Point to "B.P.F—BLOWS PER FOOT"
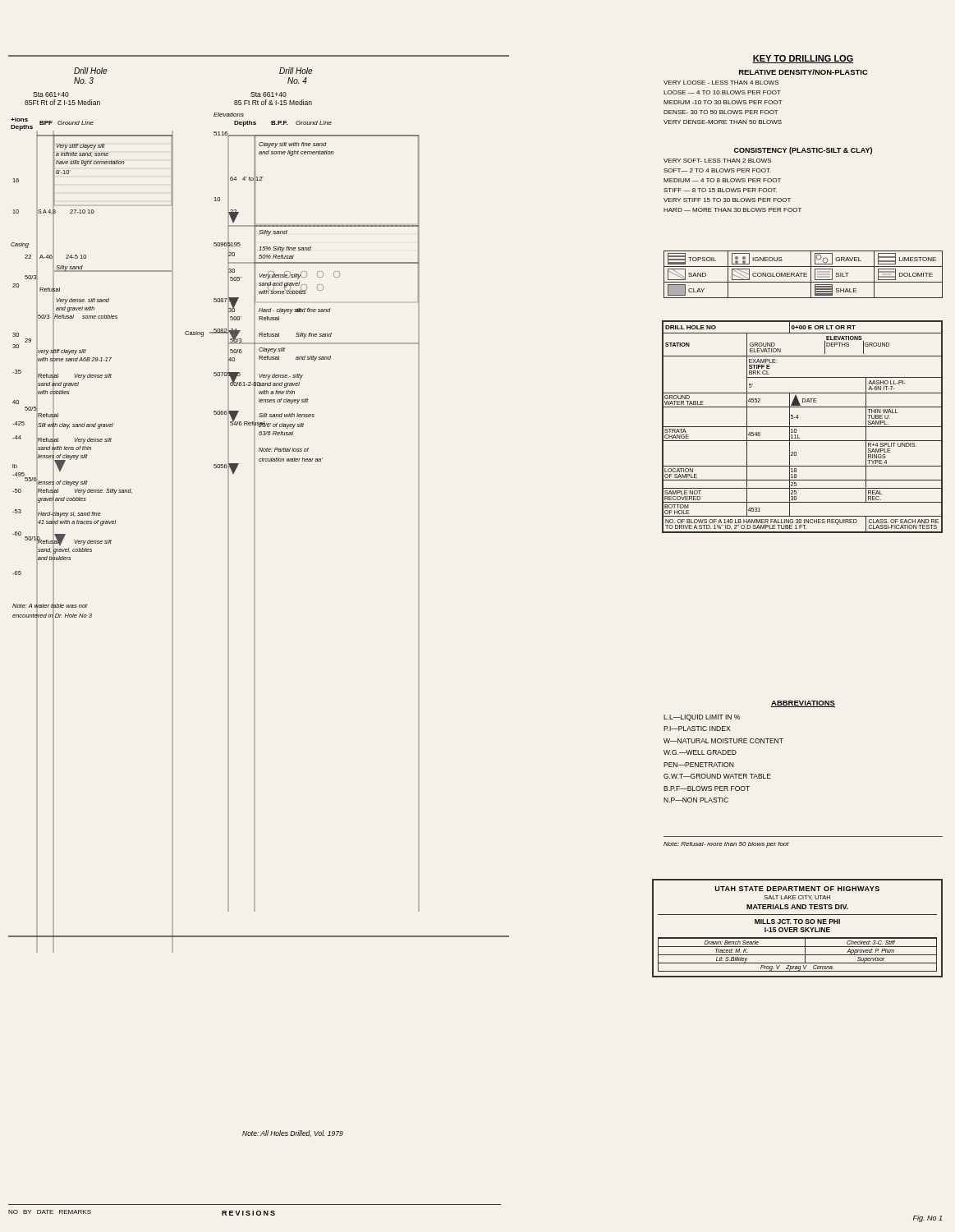The width and height of the screenshot is (955, 1232). 707,788
